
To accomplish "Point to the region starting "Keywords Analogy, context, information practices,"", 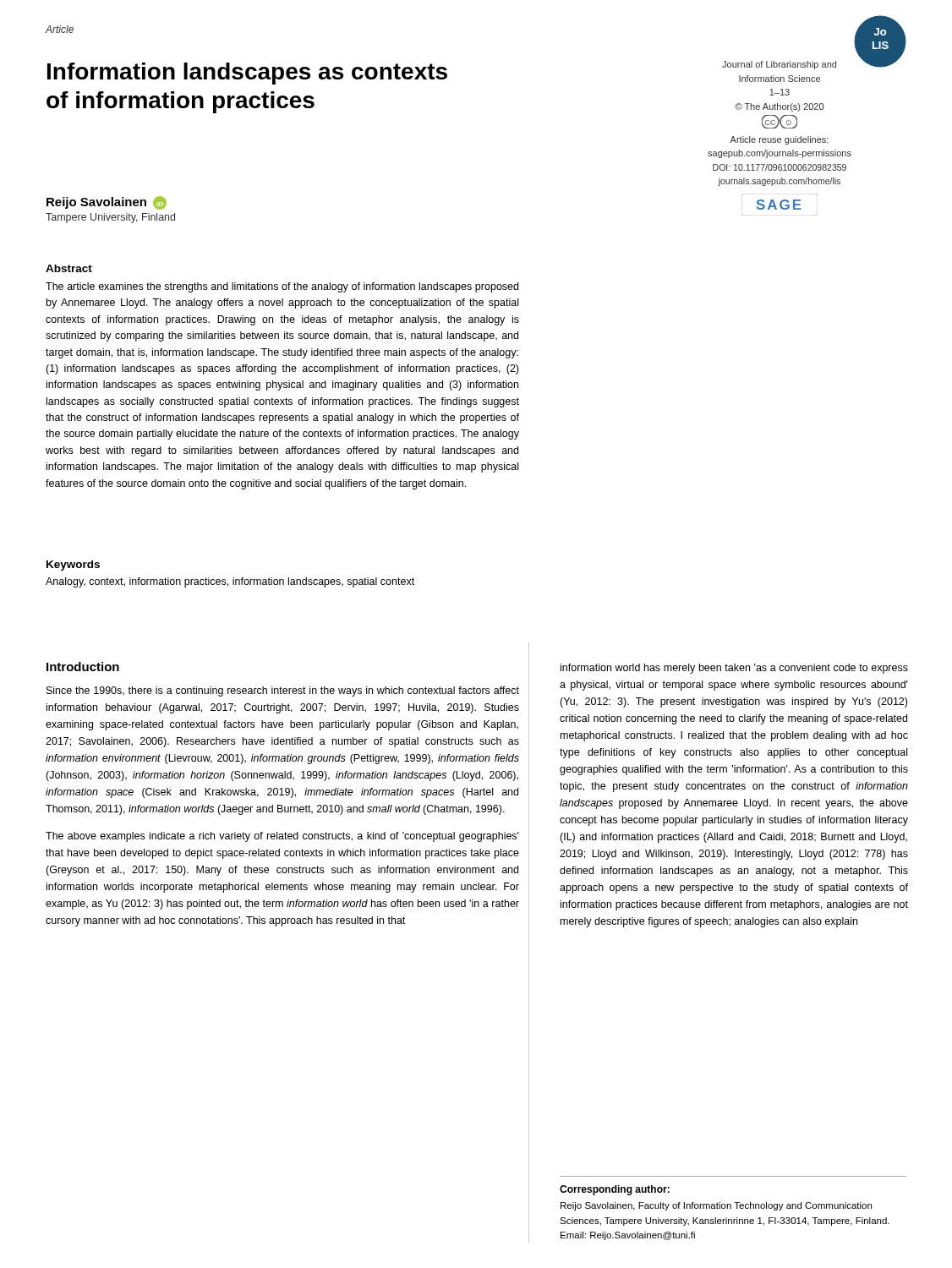I will [282, 574].
